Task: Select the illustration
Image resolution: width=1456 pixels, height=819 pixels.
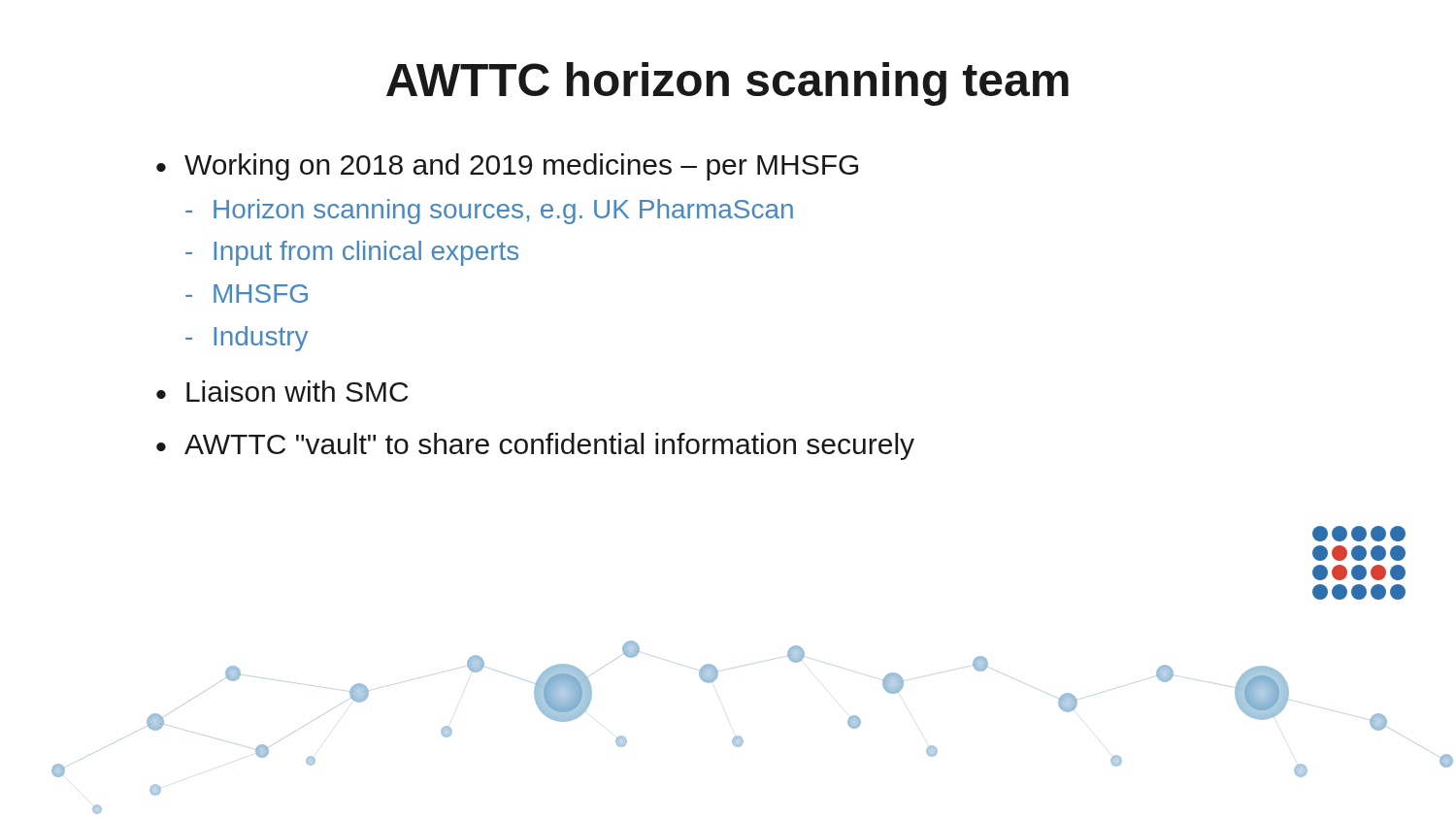Action: click(x=728, y=707)
